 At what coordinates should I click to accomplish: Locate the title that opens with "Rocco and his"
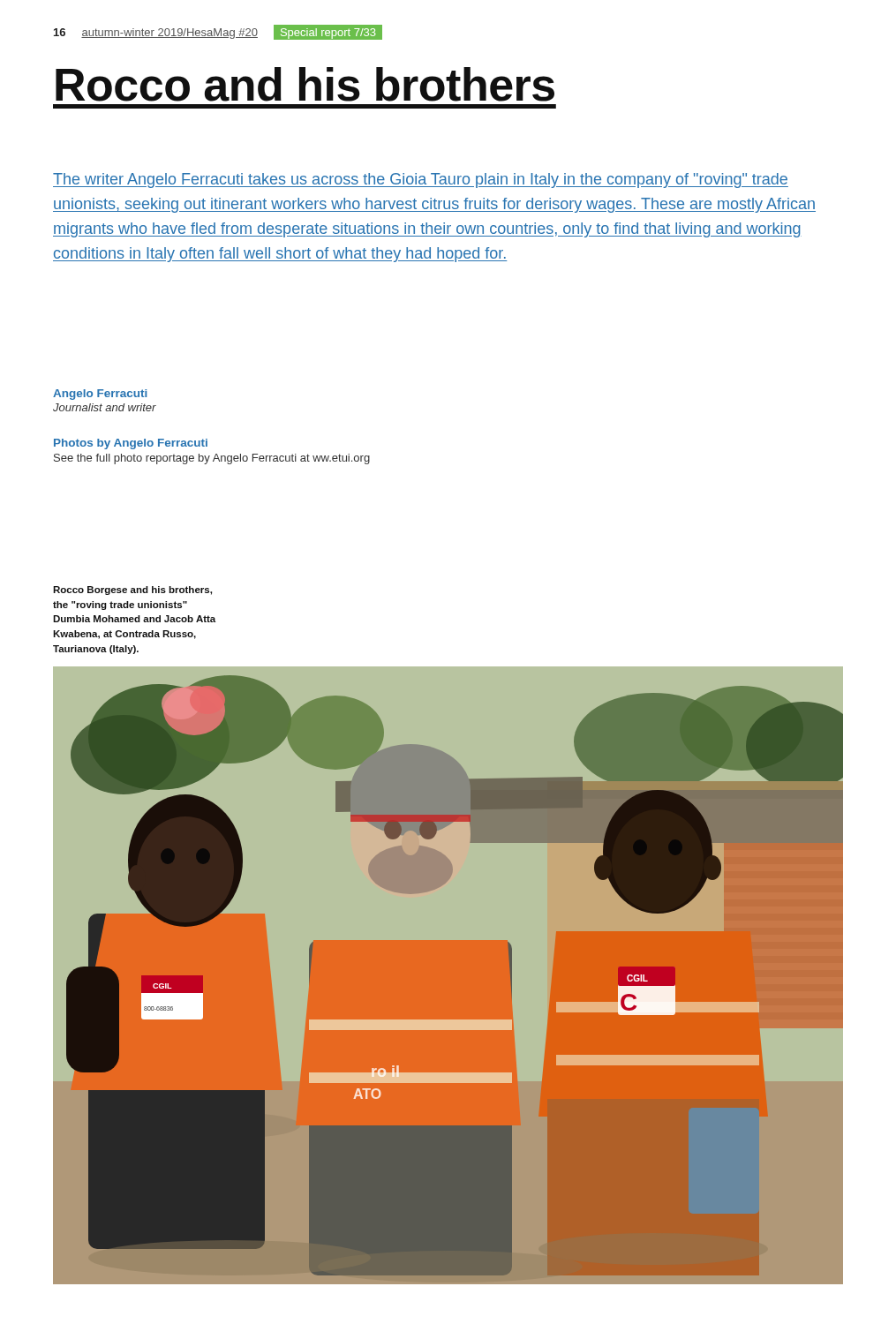point(448,85)
